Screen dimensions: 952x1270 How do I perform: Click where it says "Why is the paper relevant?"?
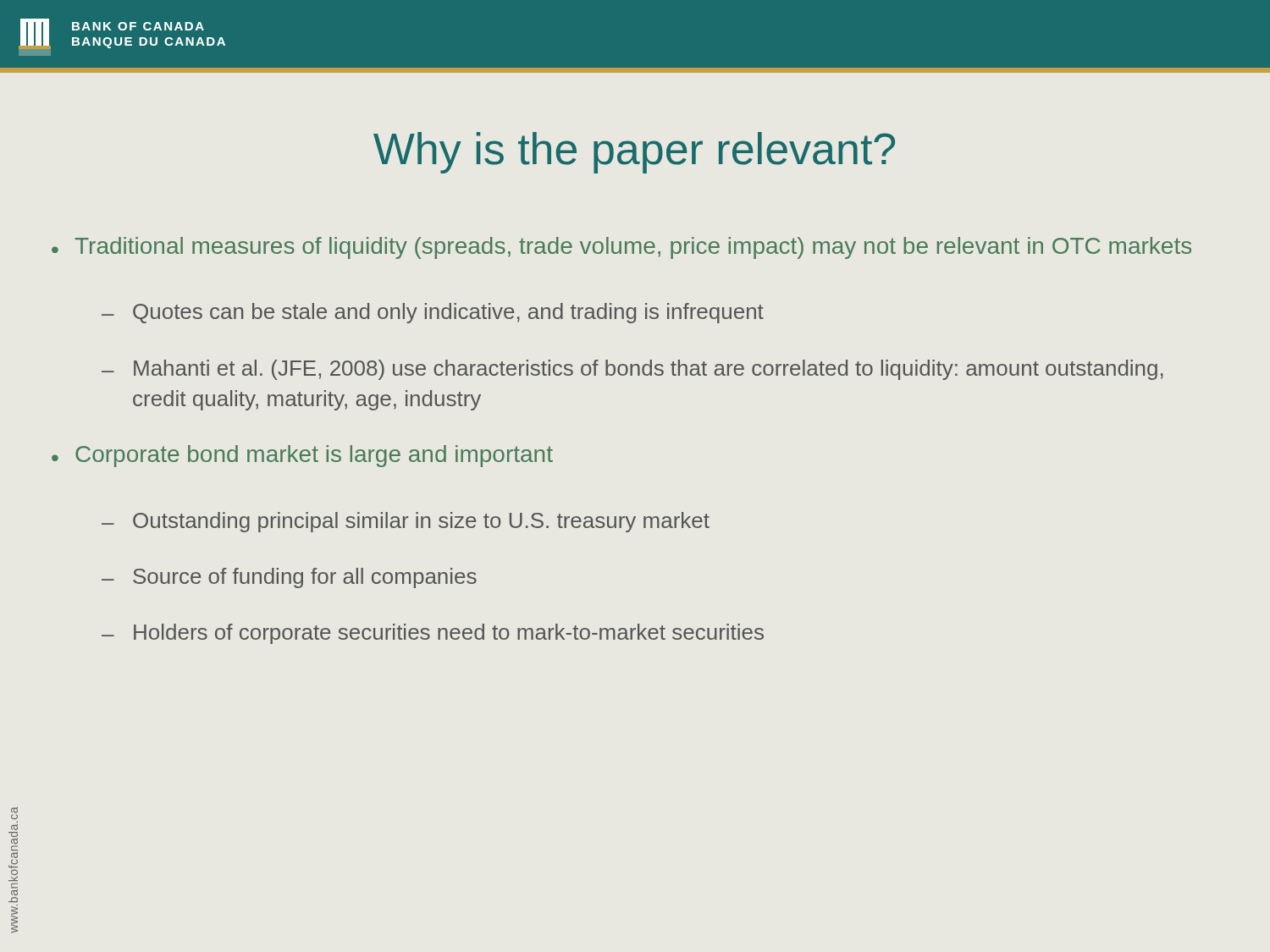click(x=635, y=149)
